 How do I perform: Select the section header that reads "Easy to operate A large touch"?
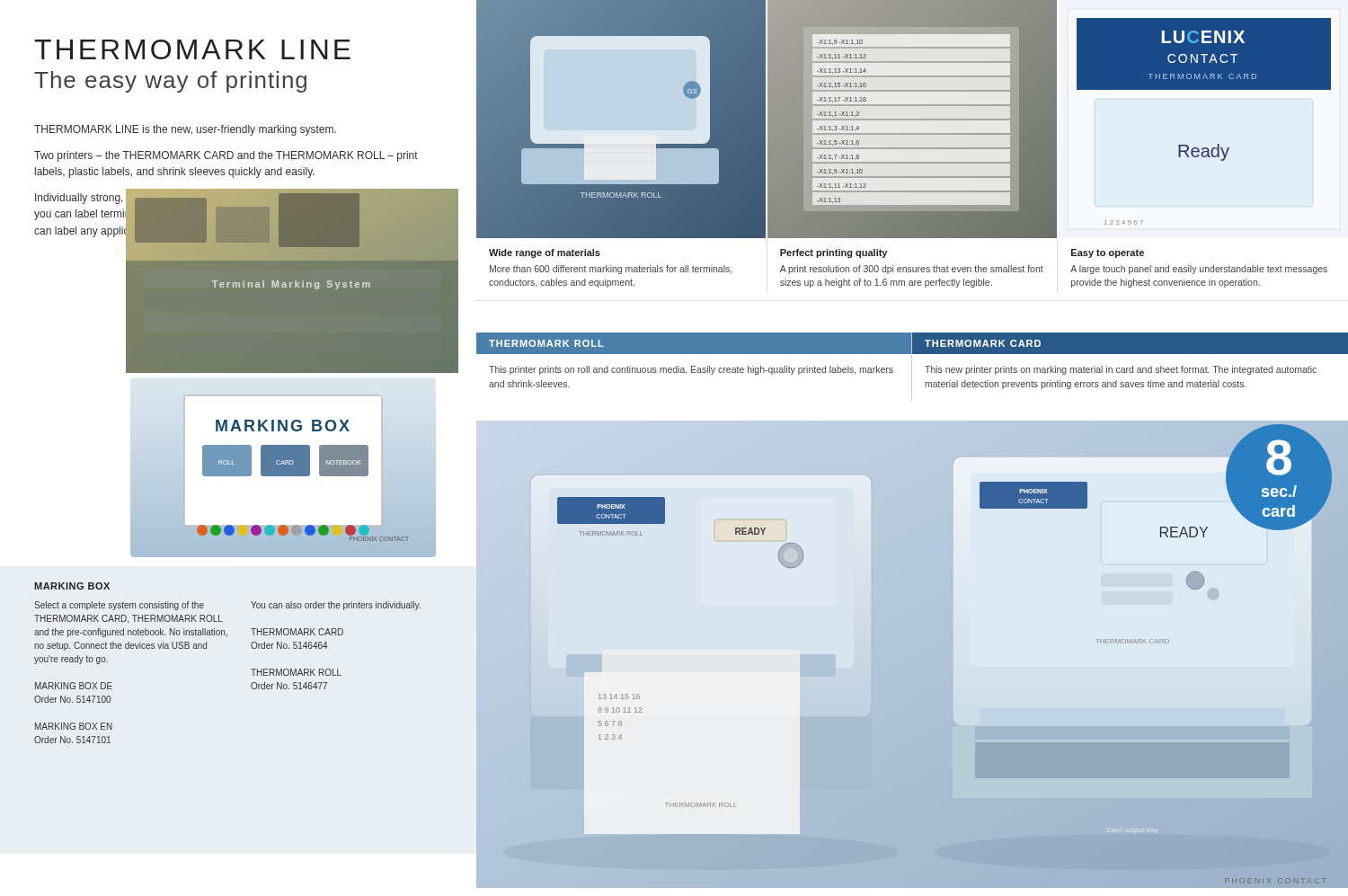(1203, 268)
